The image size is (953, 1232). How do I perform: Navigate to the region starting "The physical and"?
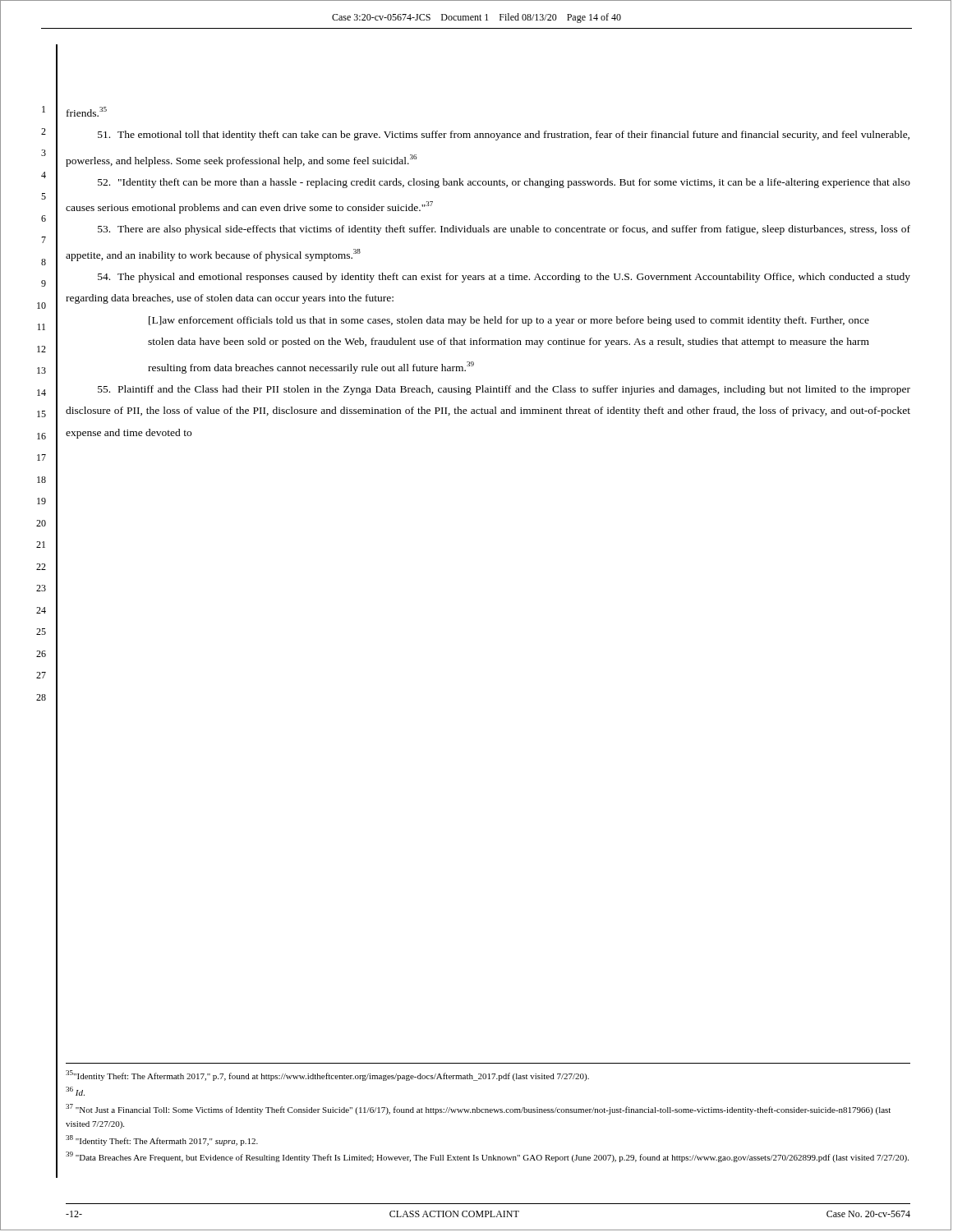488,285
